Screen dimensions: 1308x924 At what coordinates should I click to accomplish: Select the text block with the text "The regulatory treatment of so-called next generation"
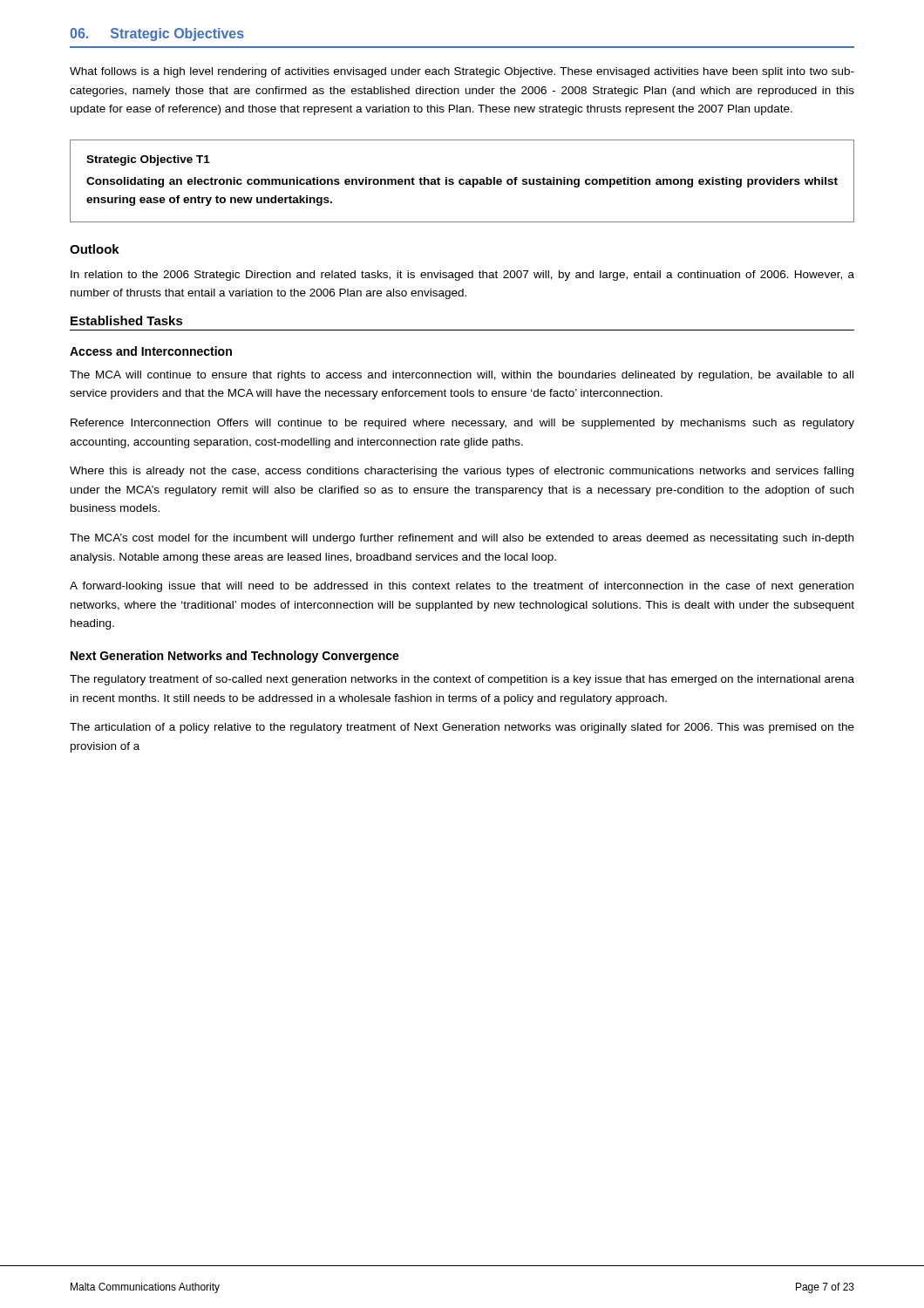coord(462,688)
